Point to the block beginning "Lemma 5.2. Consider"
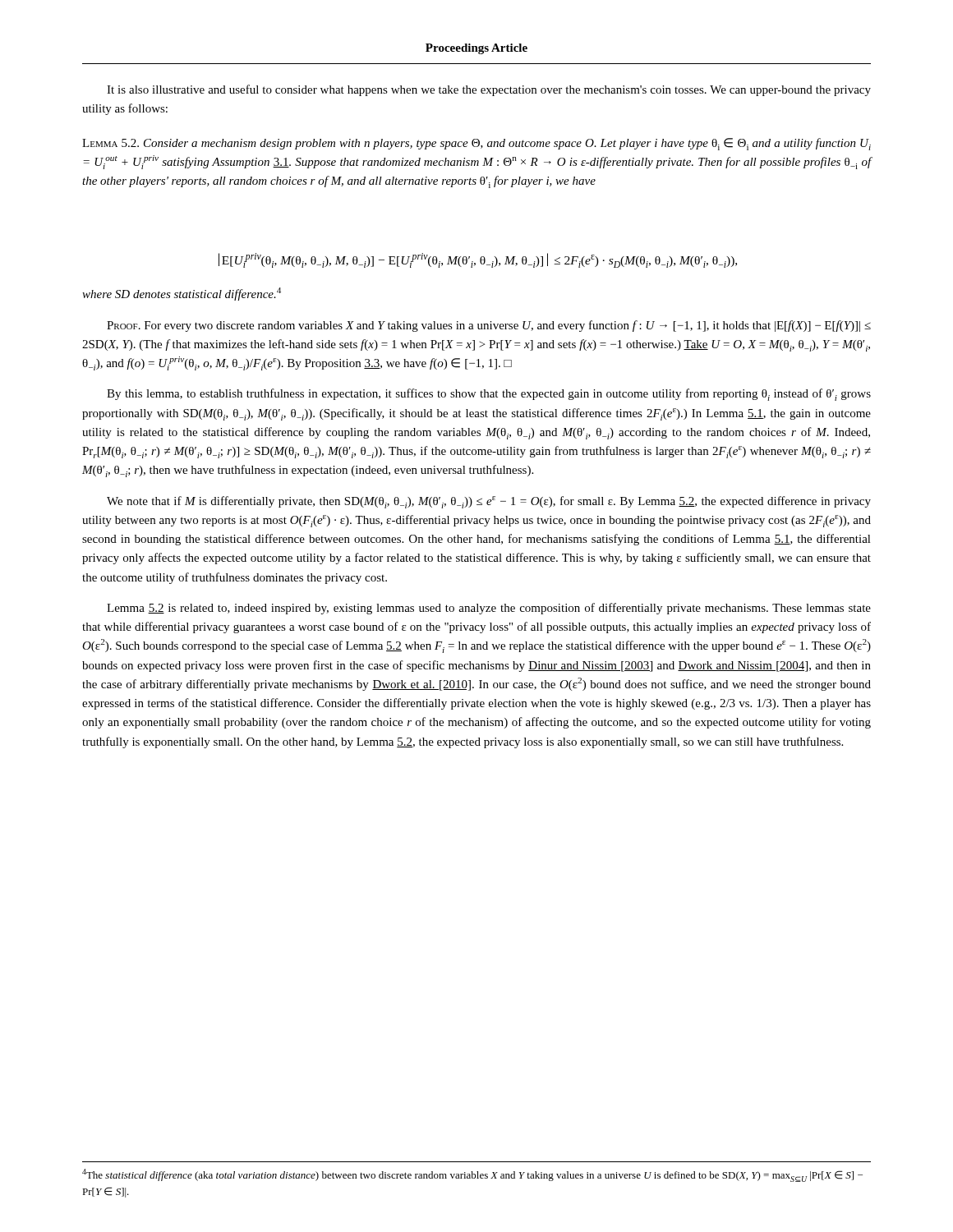This screenshot has height=1232, width=953. (x=476, y=163)
